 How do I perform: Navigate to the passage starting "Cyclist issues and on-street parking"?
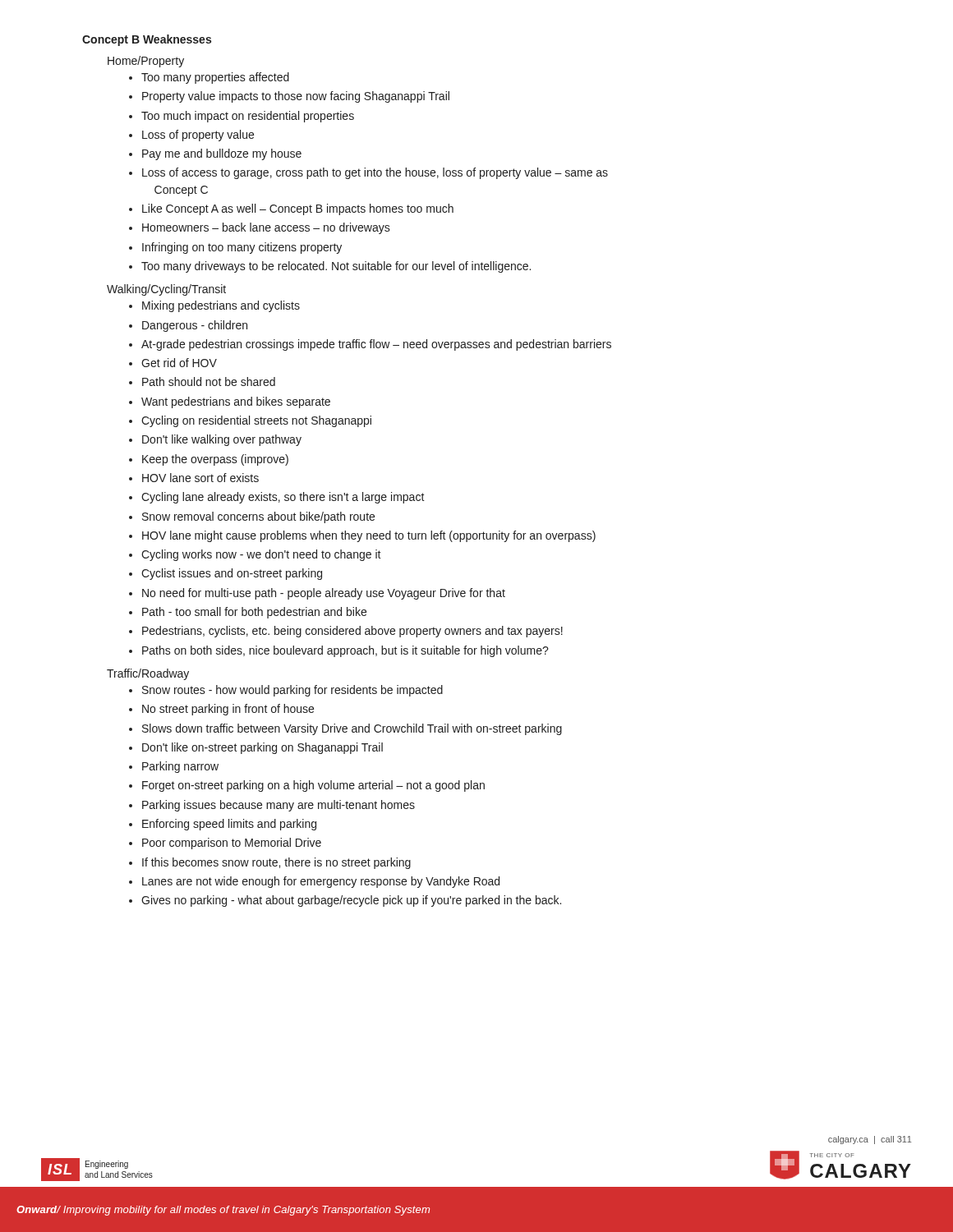point(232,574)
